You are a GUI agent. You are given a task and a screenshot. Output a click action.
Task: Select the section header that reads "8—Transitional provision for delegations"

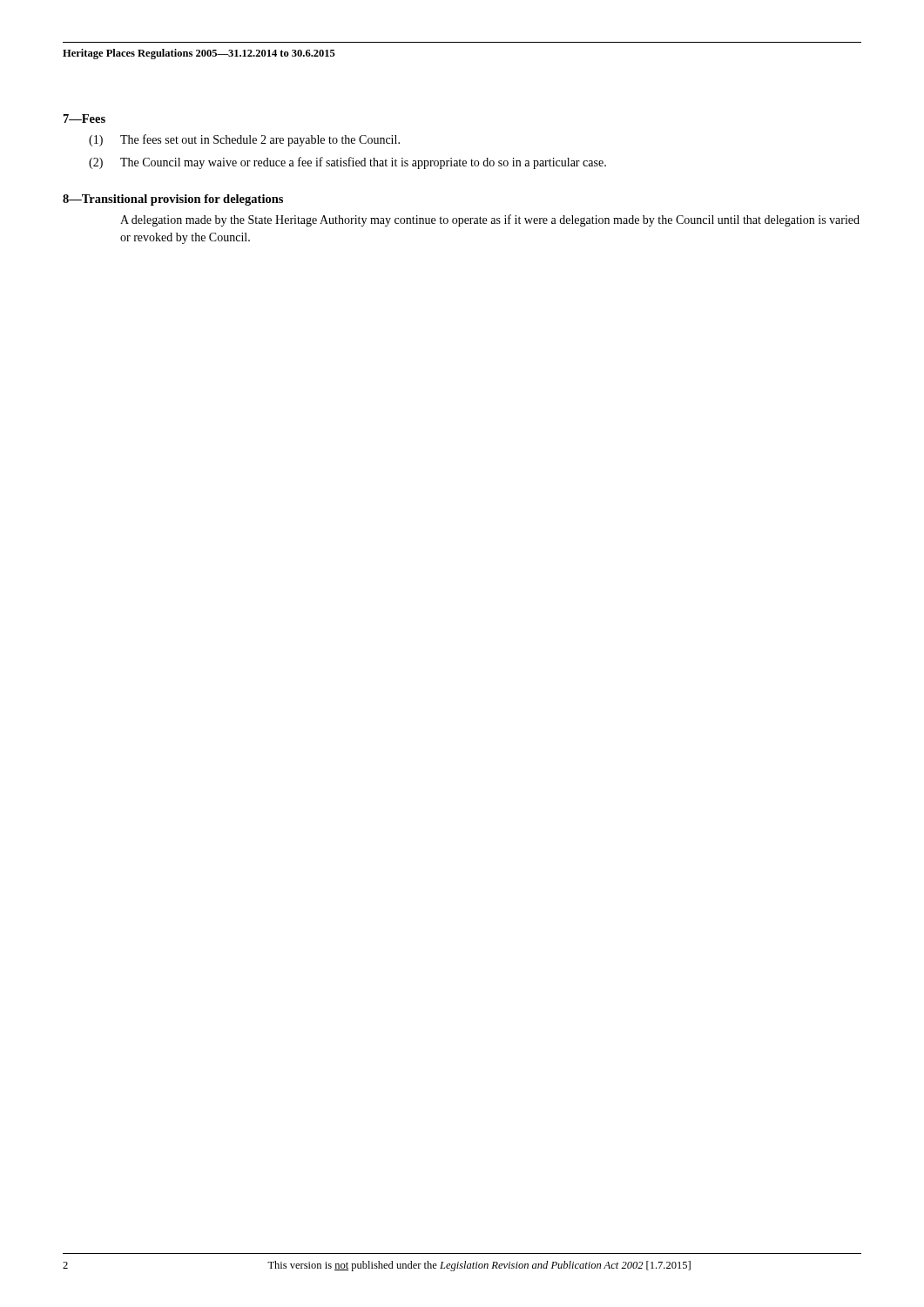173,198
